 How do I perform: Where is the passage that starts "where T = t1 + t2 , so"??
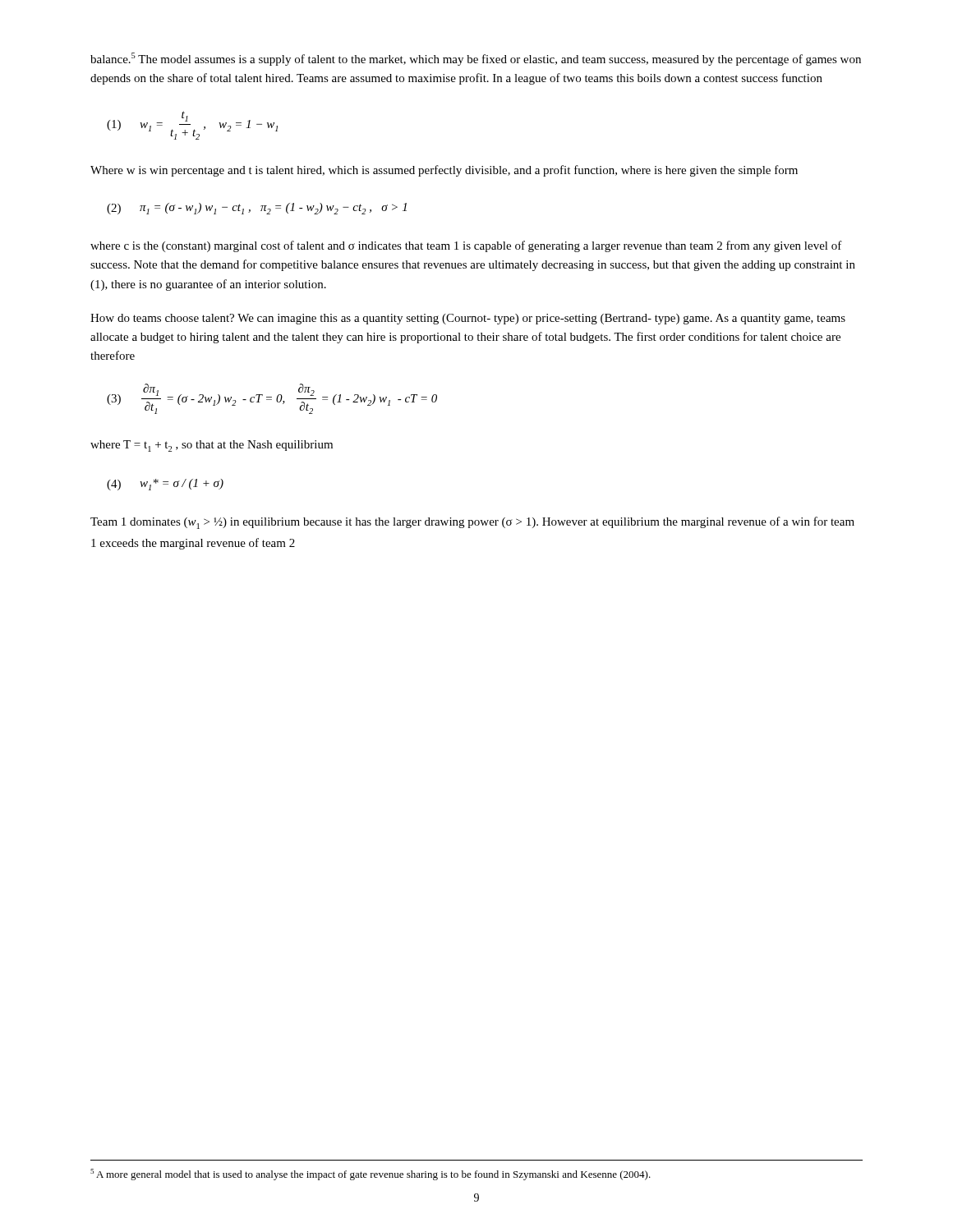(212, 445)
